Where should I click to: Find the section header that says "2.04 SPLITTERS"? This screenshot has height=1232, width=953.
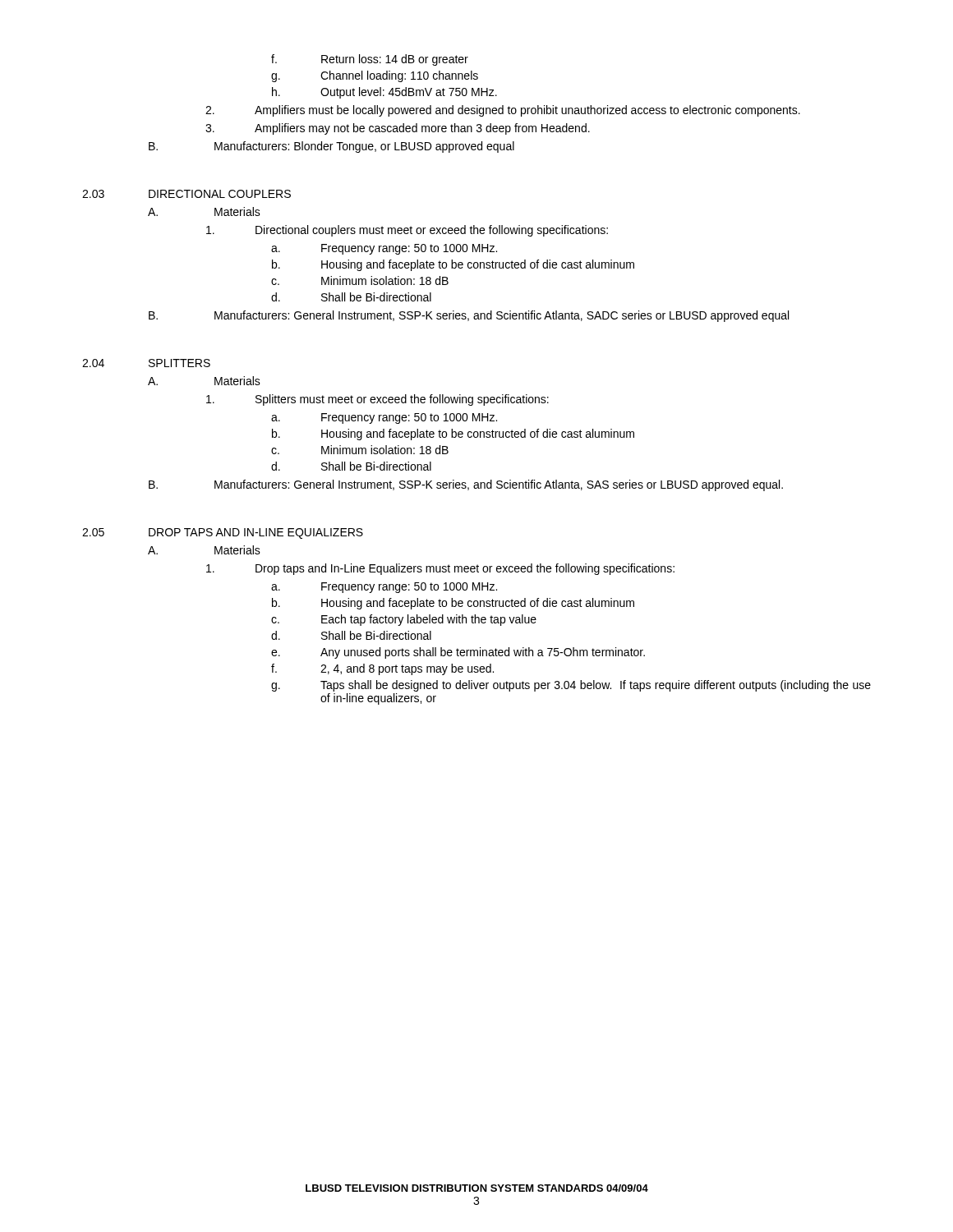146,363
